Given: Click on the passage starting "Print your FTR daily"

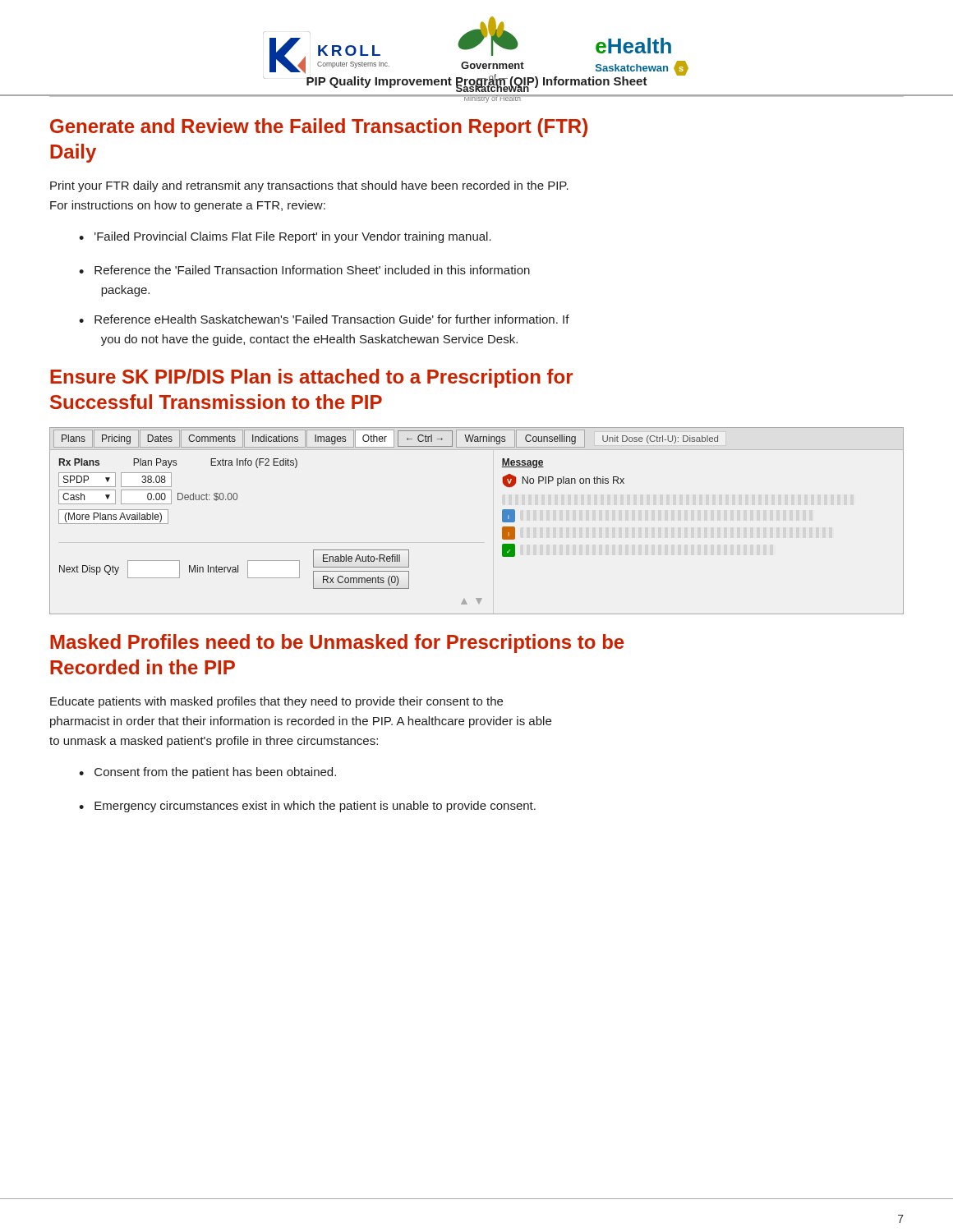Looking at the screenshot, I should [x=309, y=195].
